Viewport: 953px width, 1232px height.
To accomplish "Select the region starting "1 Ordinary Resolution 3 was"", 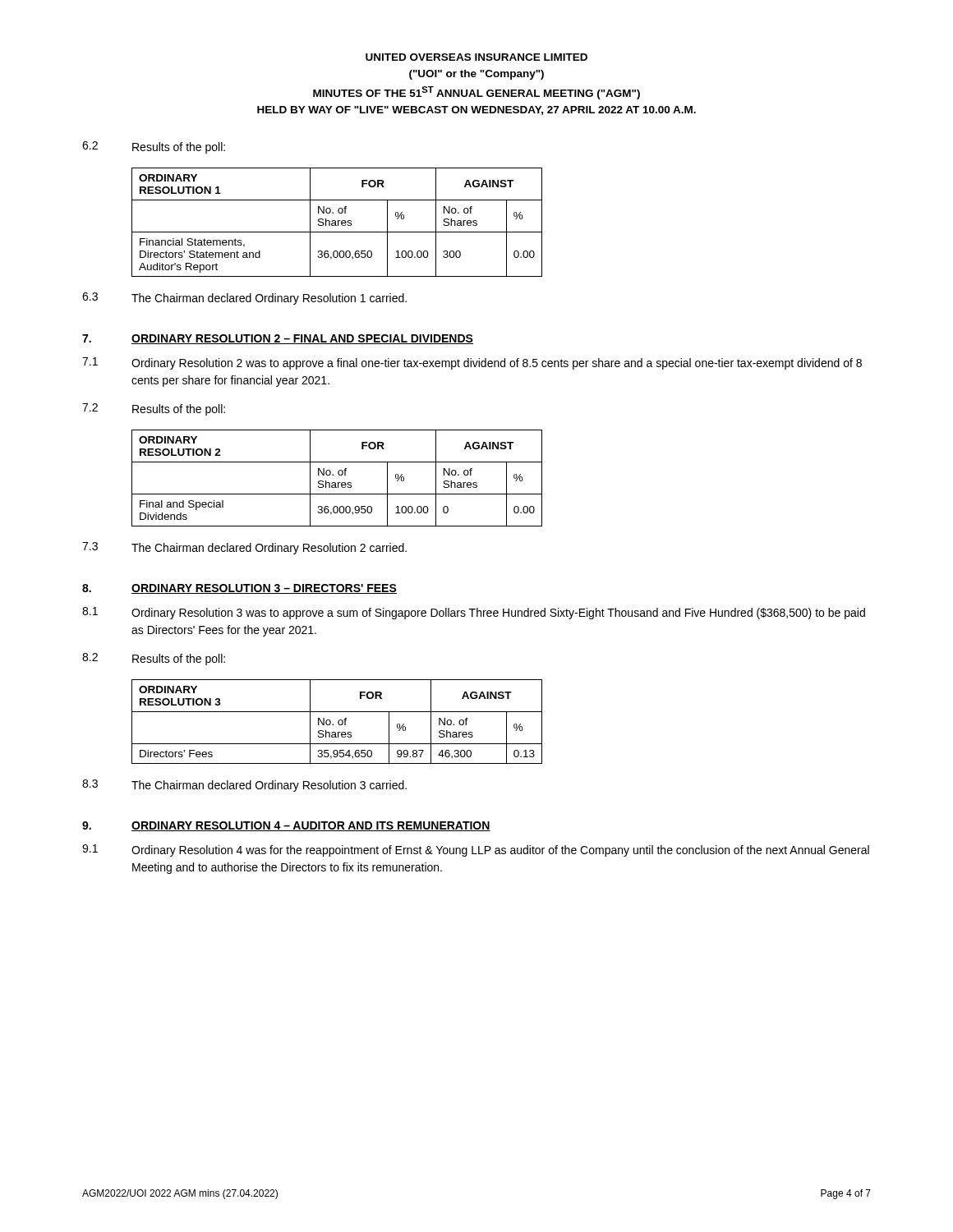I will (x=476, y=624).
